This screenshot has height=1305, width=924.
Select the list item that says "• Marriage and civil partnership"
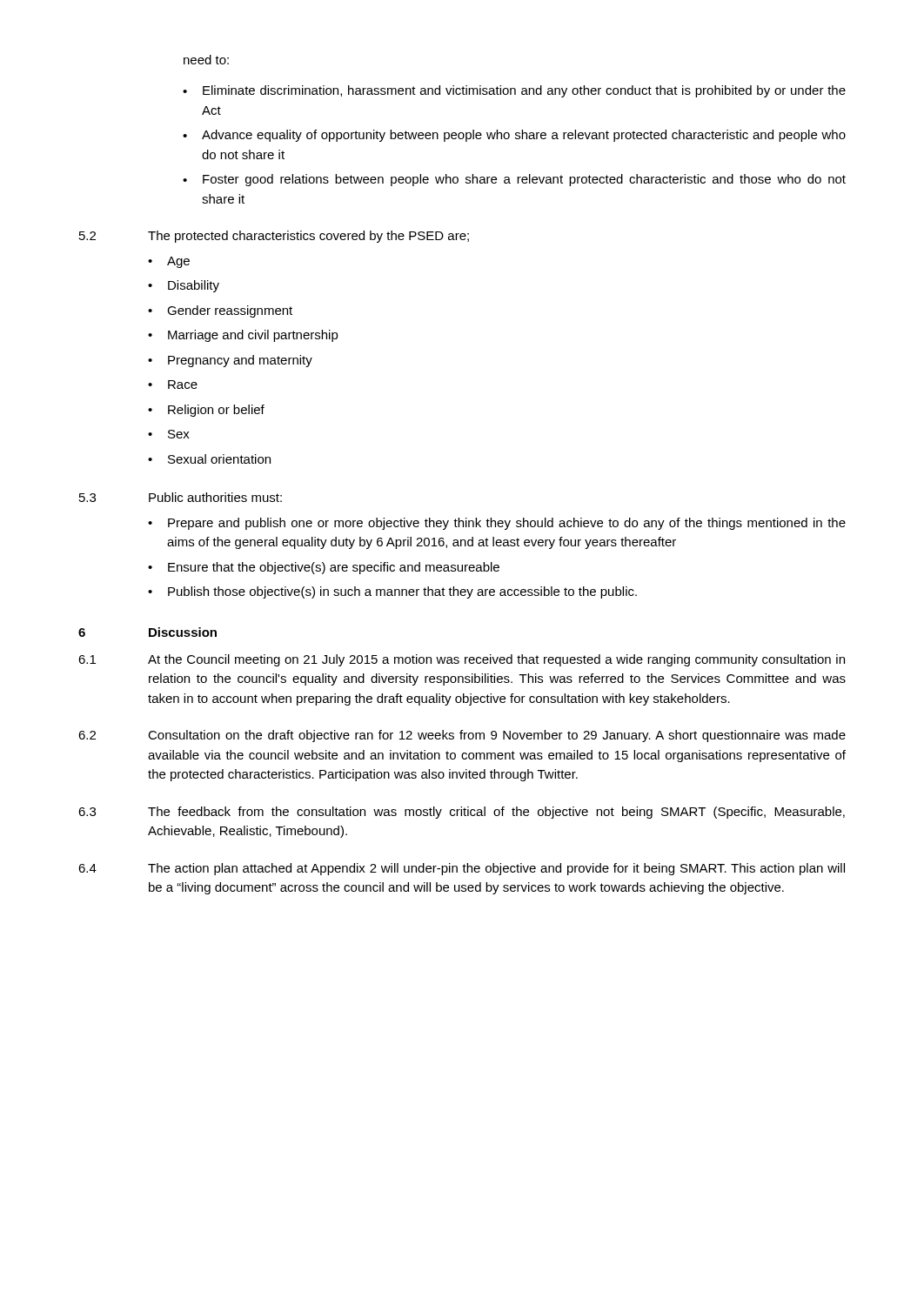pyautogui.click(x=243, y=336)
